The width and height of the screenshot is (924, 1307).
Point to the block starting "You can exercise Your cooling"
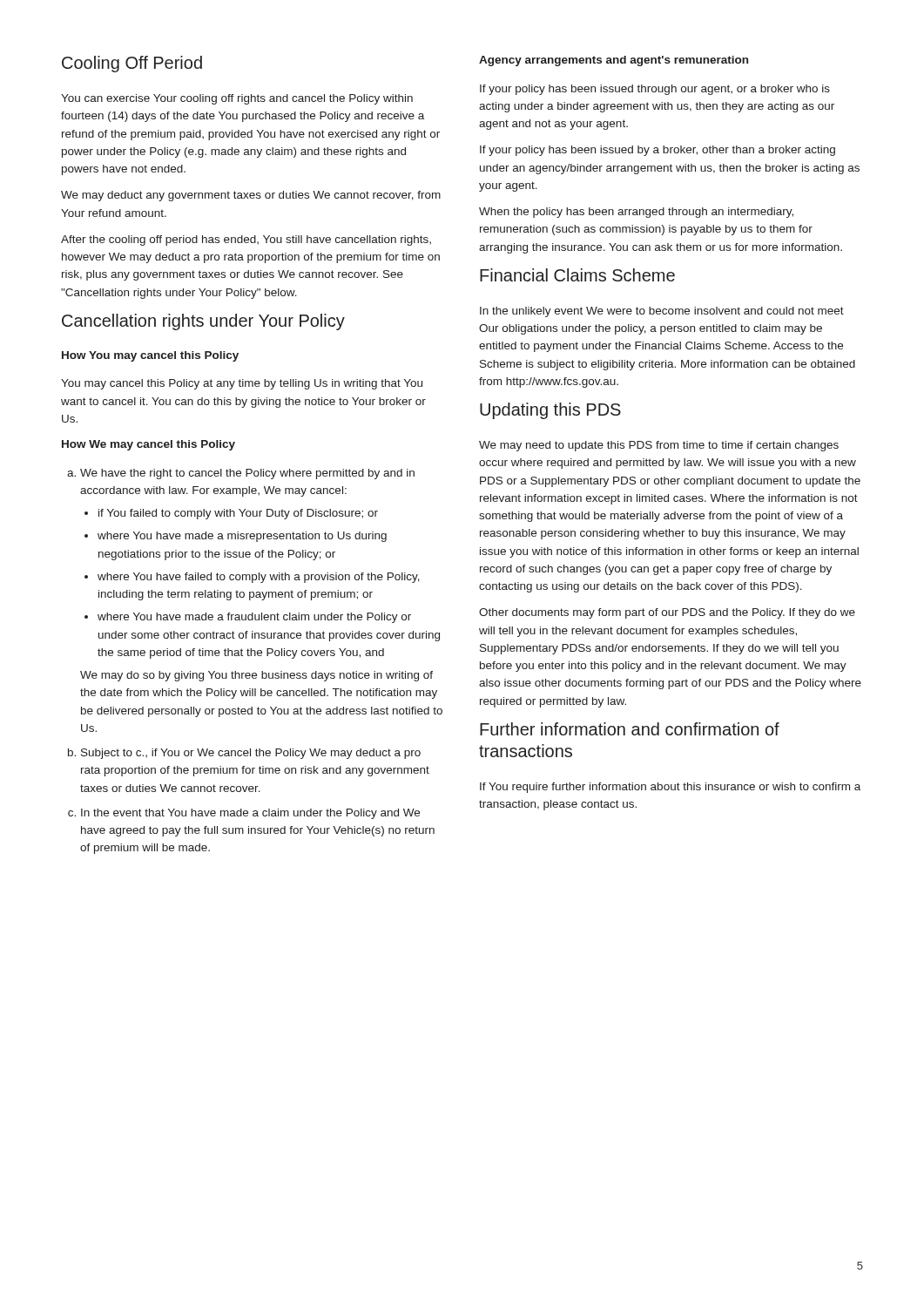(x=253, y=134)
